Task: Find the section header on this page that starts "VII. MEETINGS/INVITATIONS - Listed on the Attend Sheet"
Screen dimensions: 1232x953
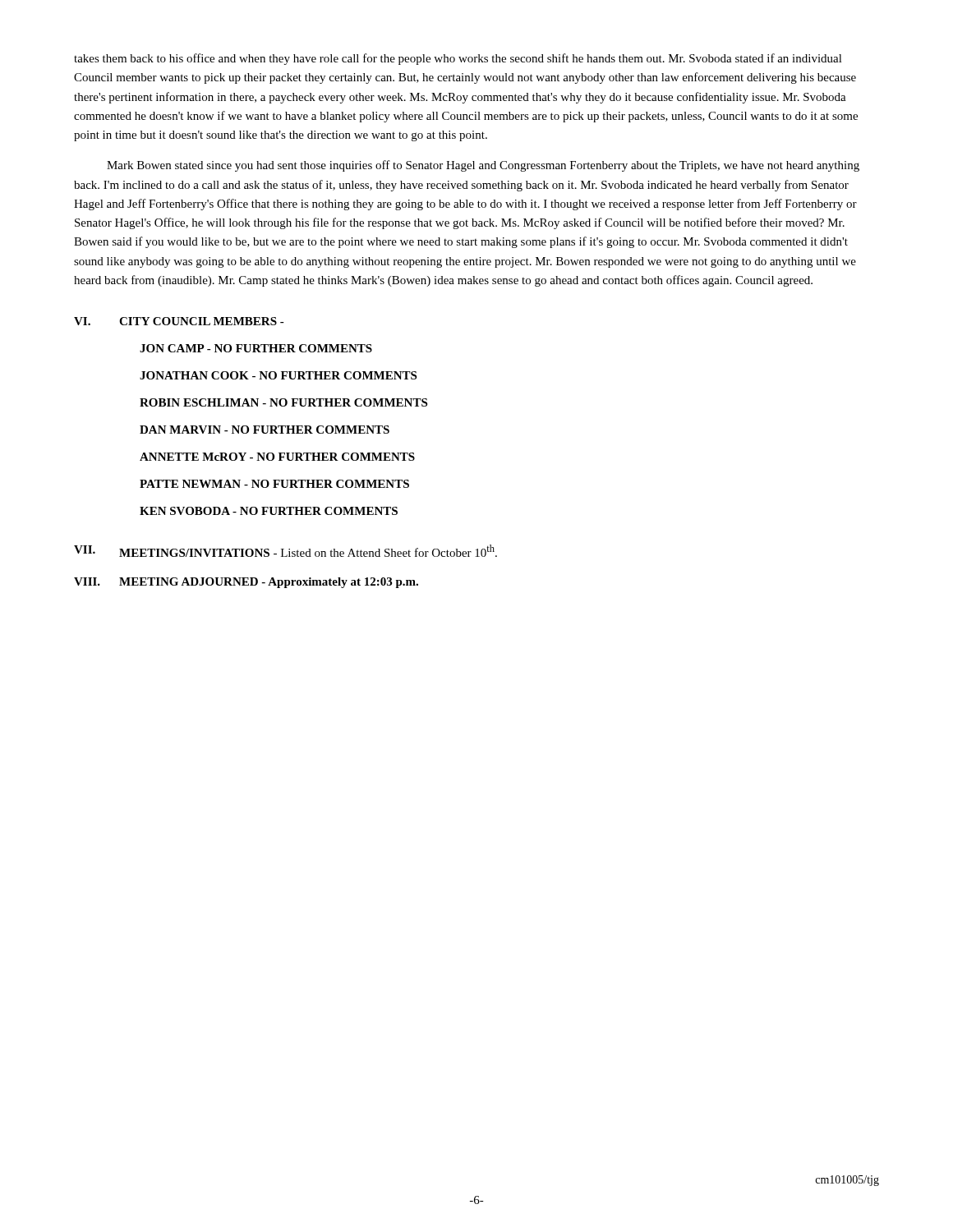Action: pos(286,552)
